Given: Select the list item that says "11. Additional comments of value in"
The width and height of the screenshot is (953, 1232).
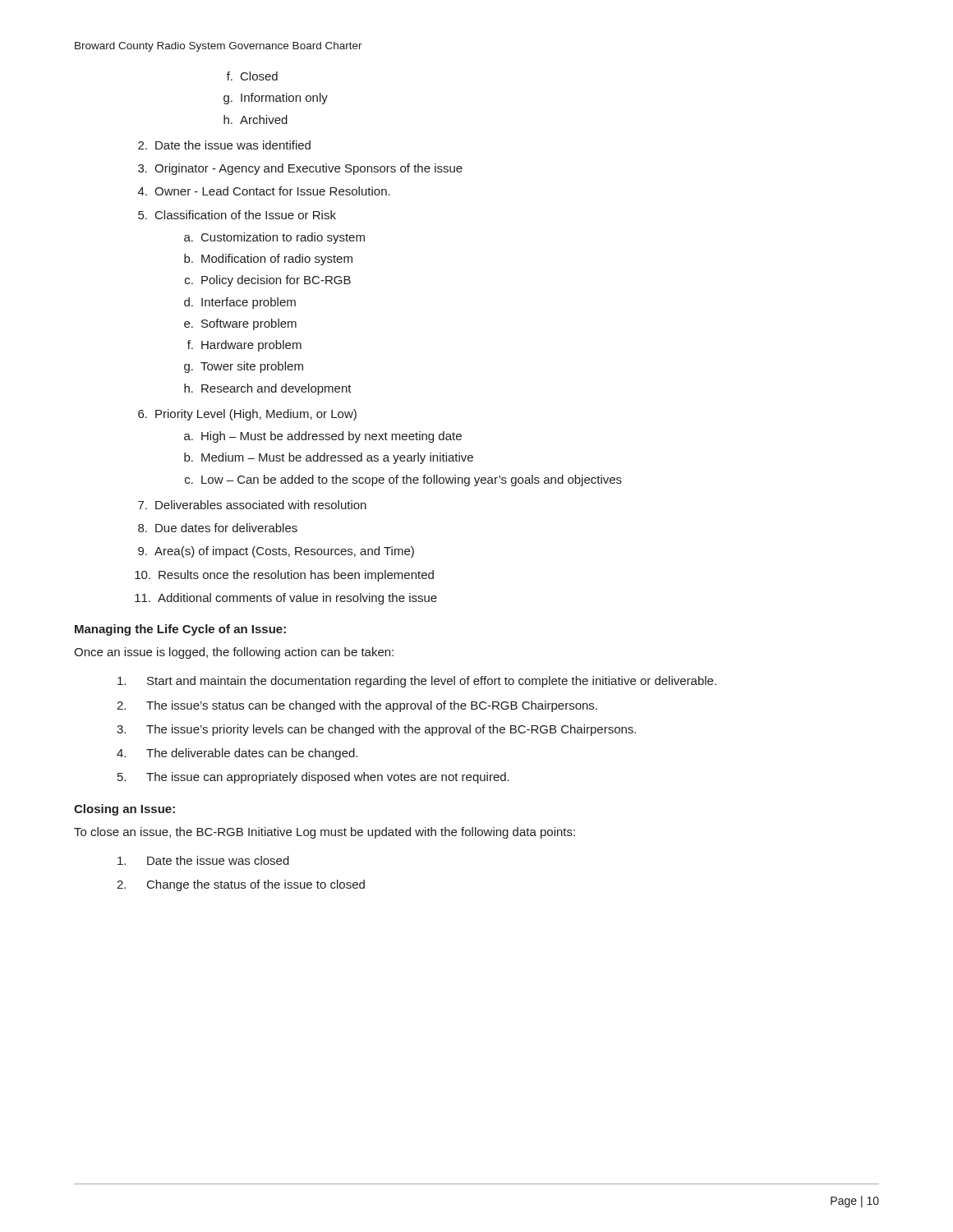Looking at the screenshot, I should 277,597.
